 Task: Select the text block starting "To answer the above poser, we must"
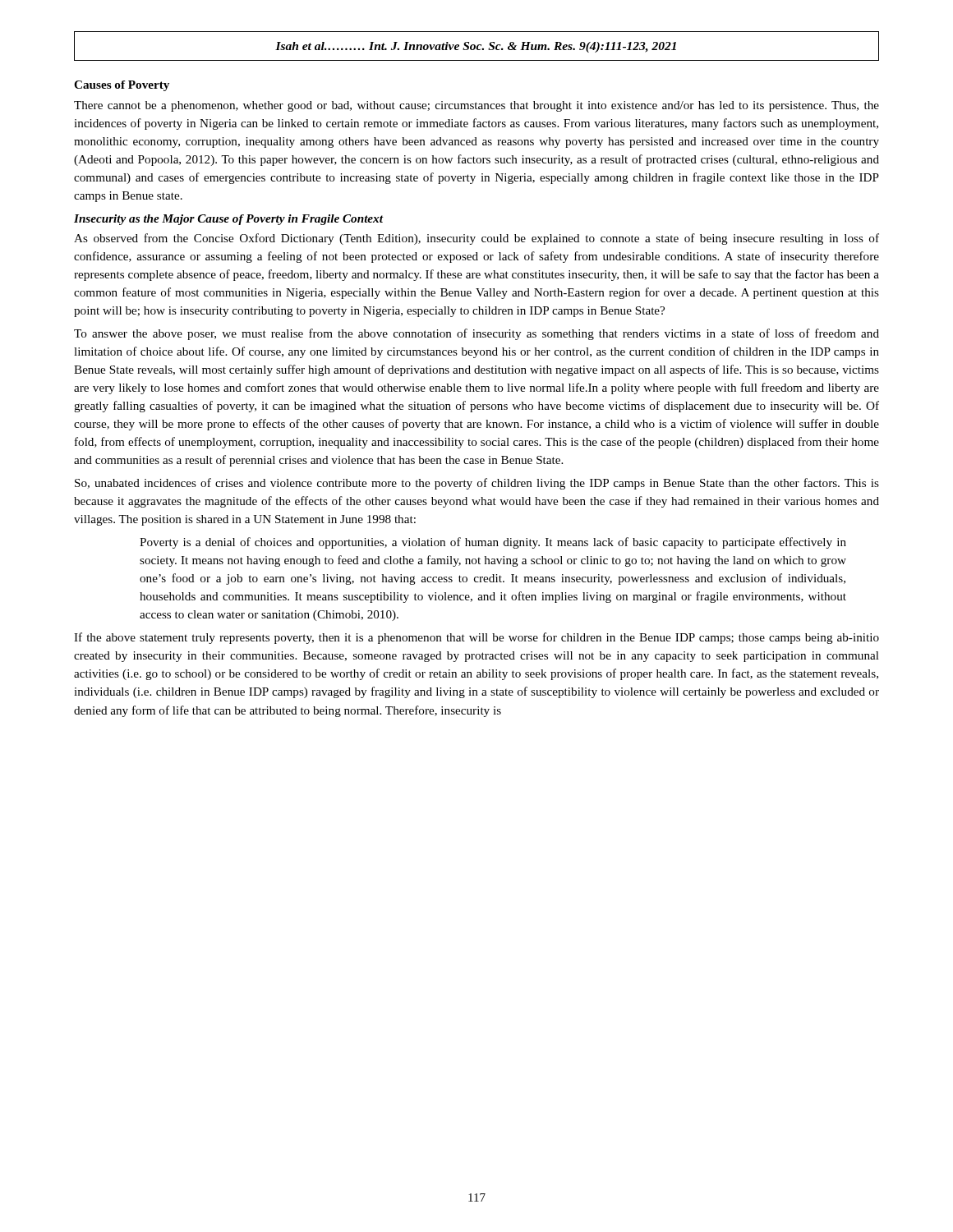(x=476, y=396)
